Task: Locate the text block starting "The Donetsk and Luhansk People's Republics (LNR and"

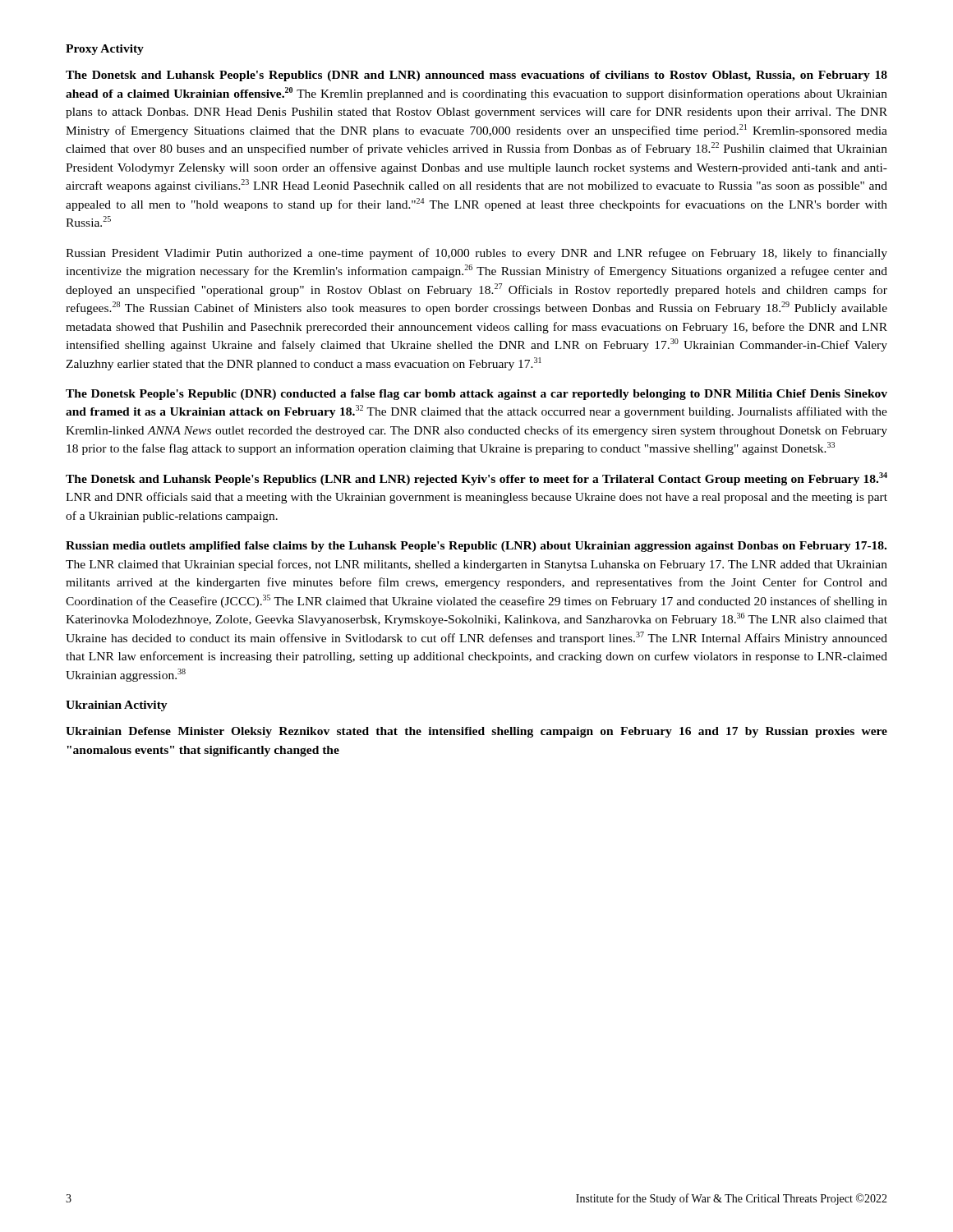Action: 476,496
